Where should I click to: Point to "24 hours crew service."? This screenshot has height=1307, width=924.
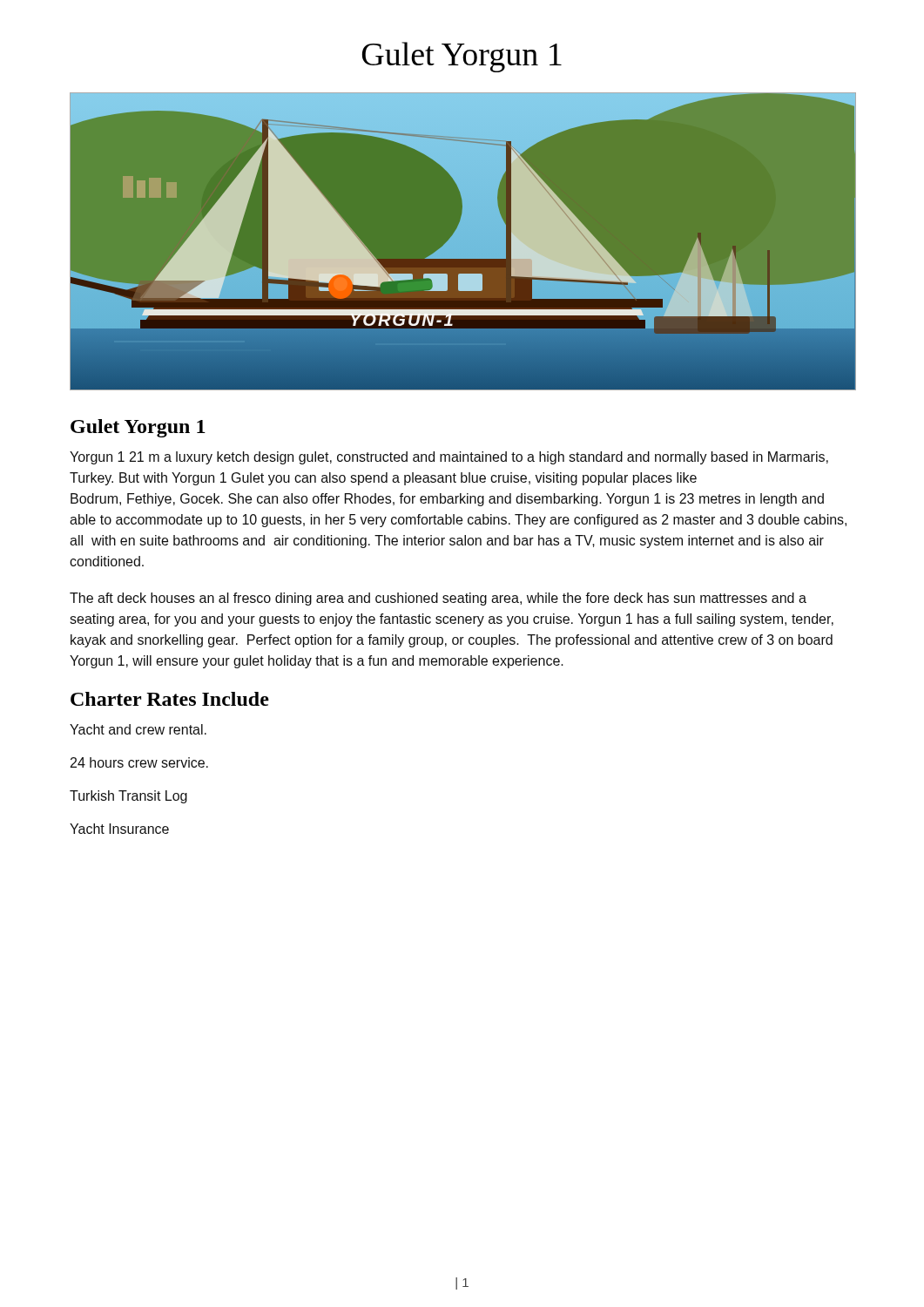(139, 763)
